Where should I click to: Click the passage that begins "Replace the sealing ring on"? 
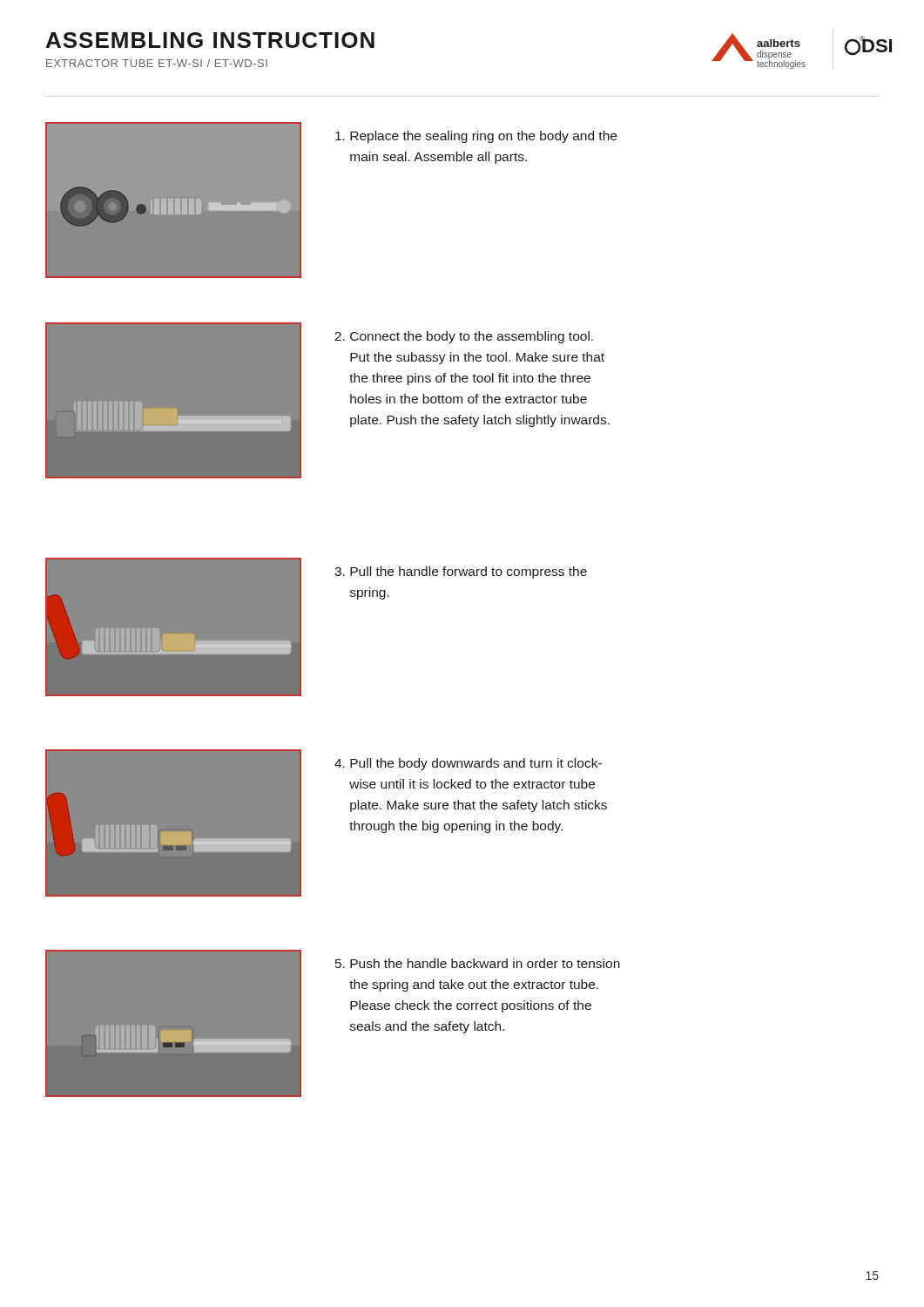coord(476,146)
